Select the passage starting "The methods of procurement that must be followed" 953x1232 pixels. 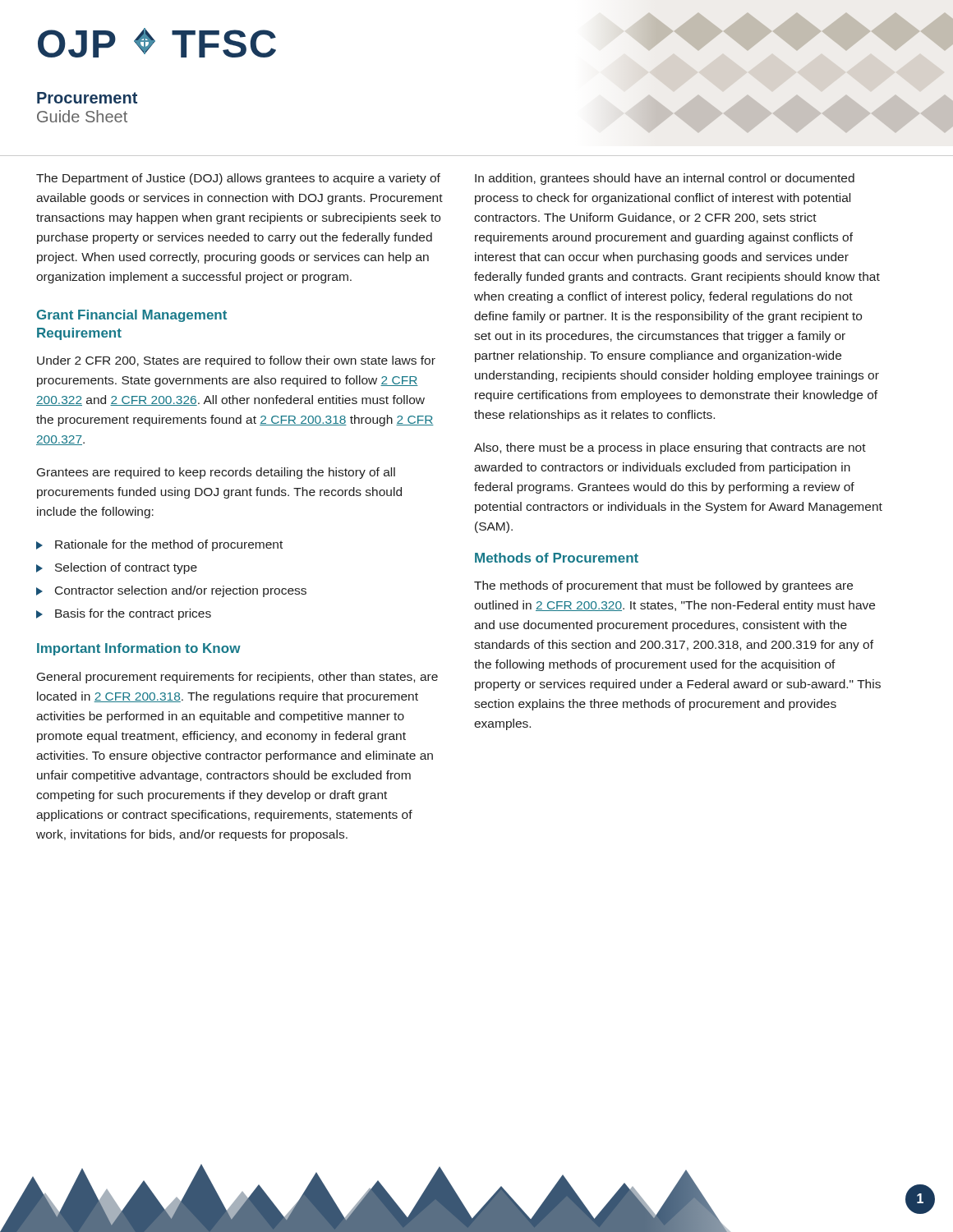tap(678, 655)
